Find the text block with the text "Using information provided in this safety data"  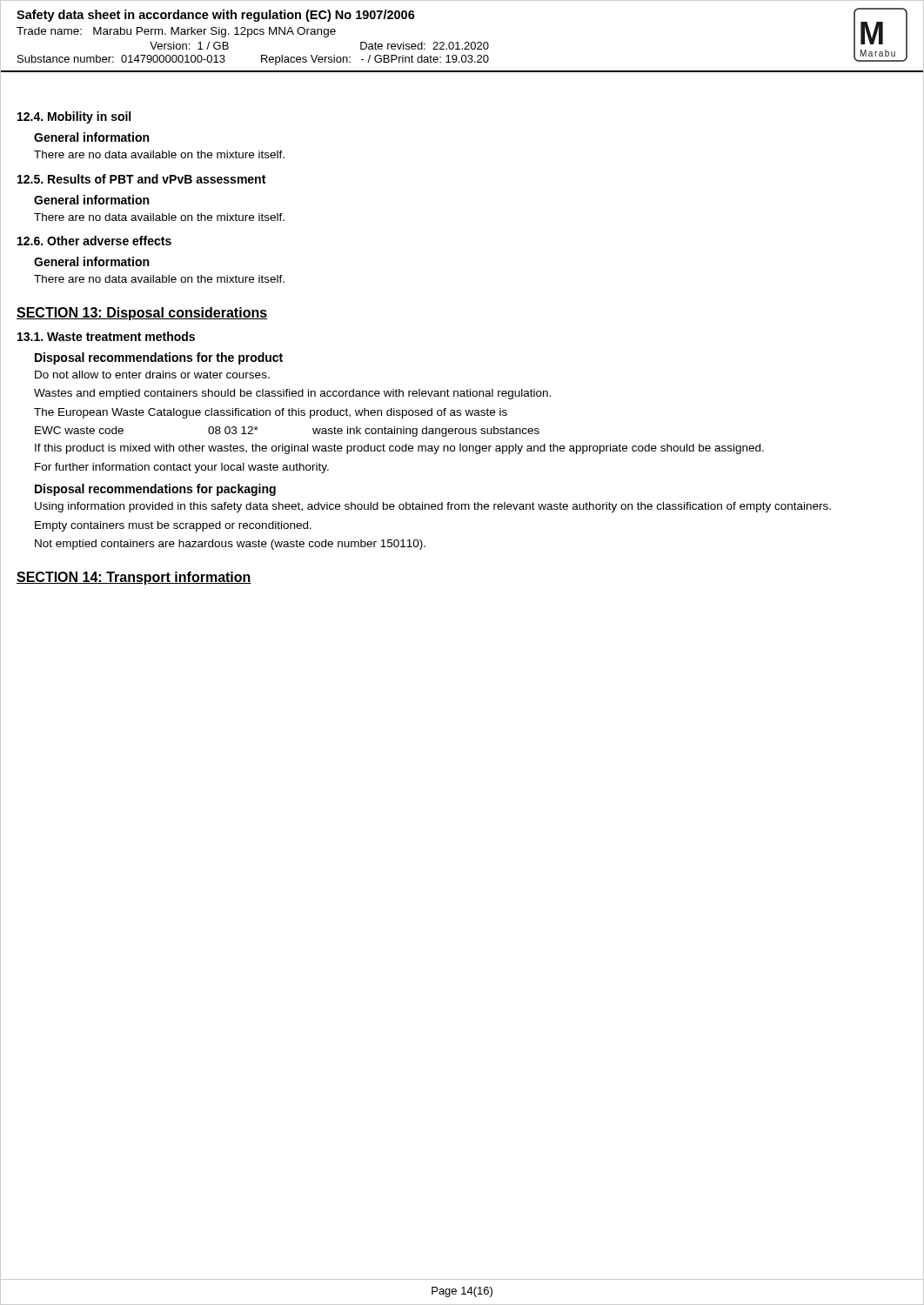point(433,506)
